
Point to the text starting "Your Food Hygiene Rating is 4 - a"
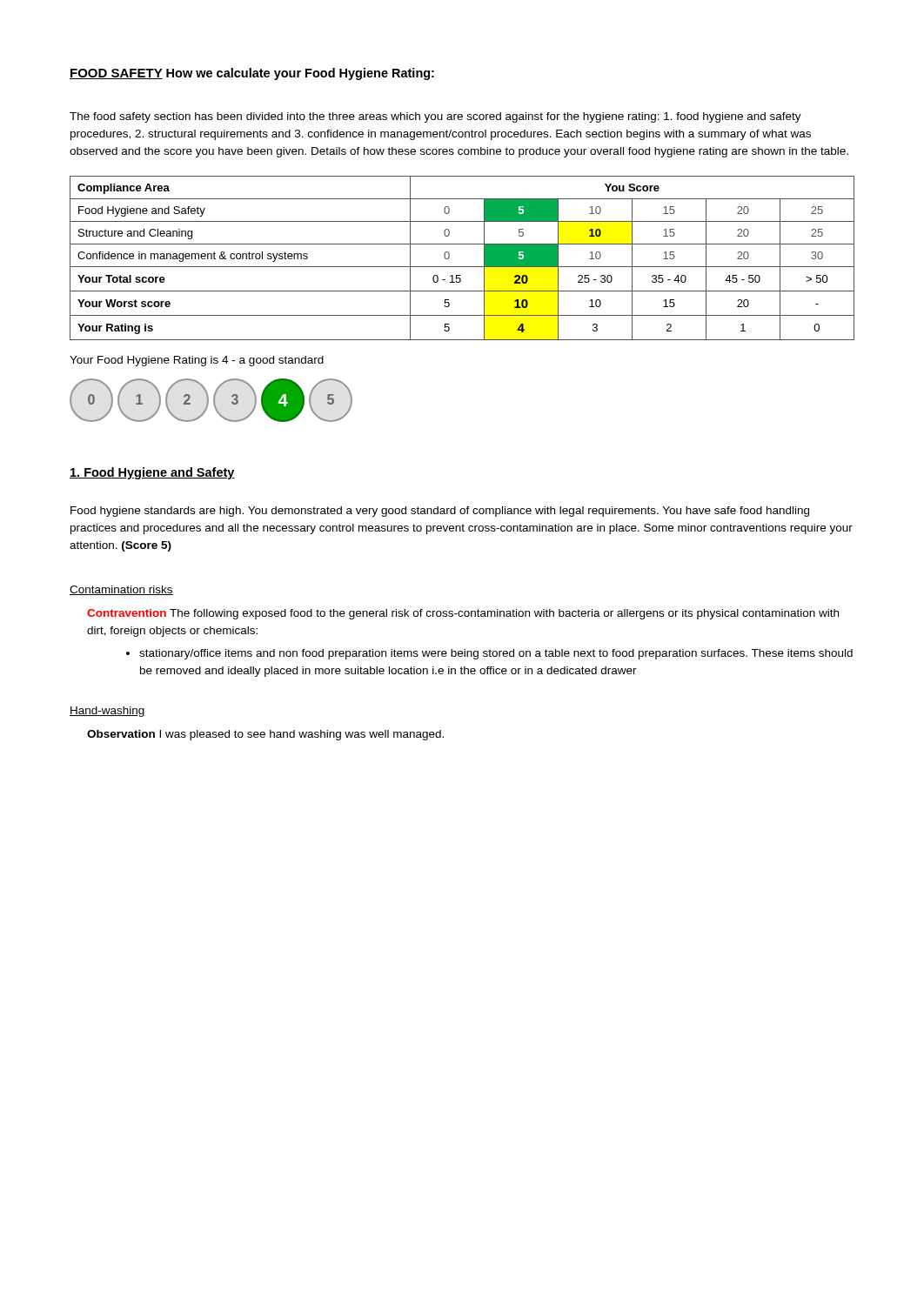(x=197, y=360)
